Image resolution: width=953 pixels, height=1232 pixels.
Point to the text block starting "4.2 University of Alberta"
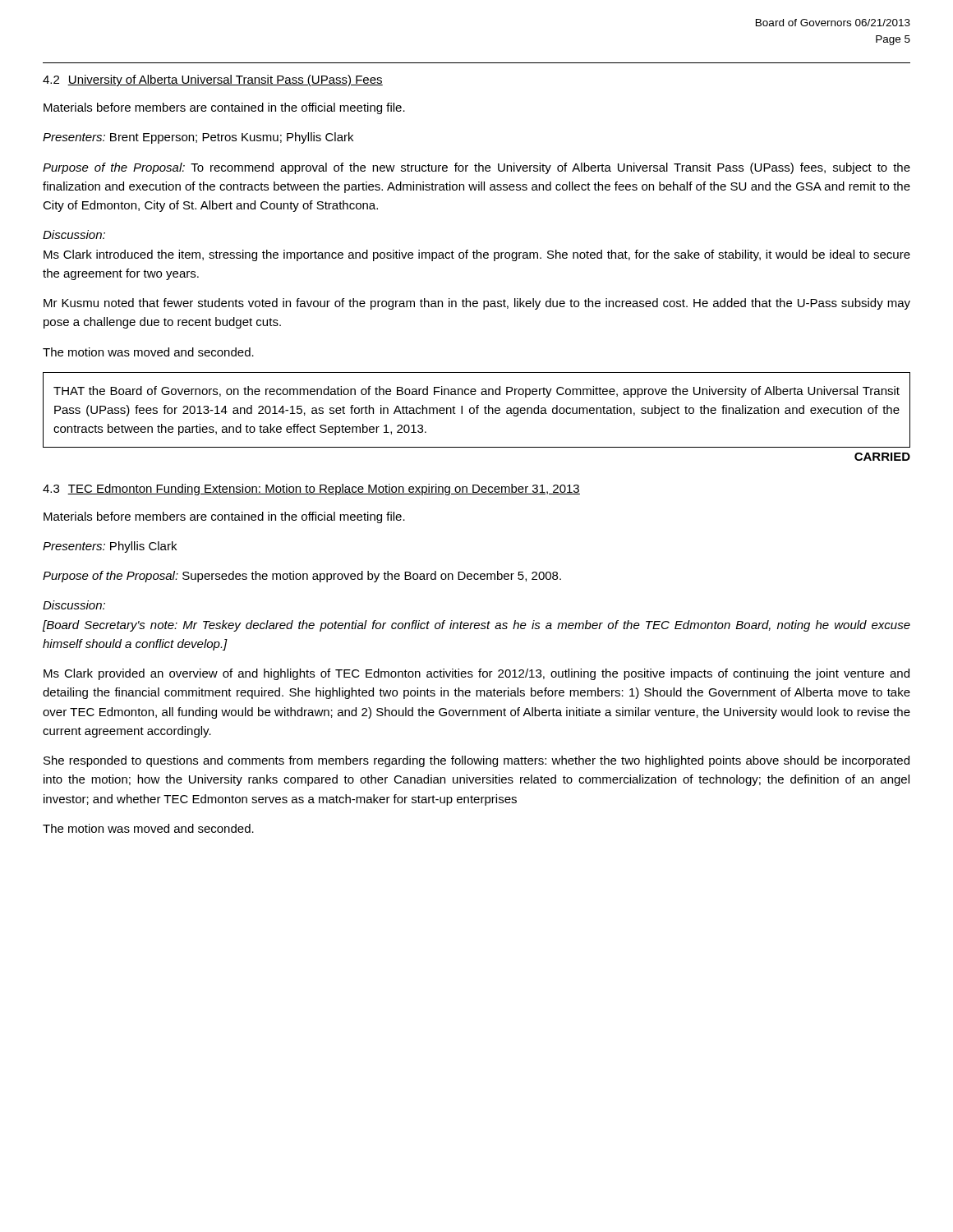213,79
